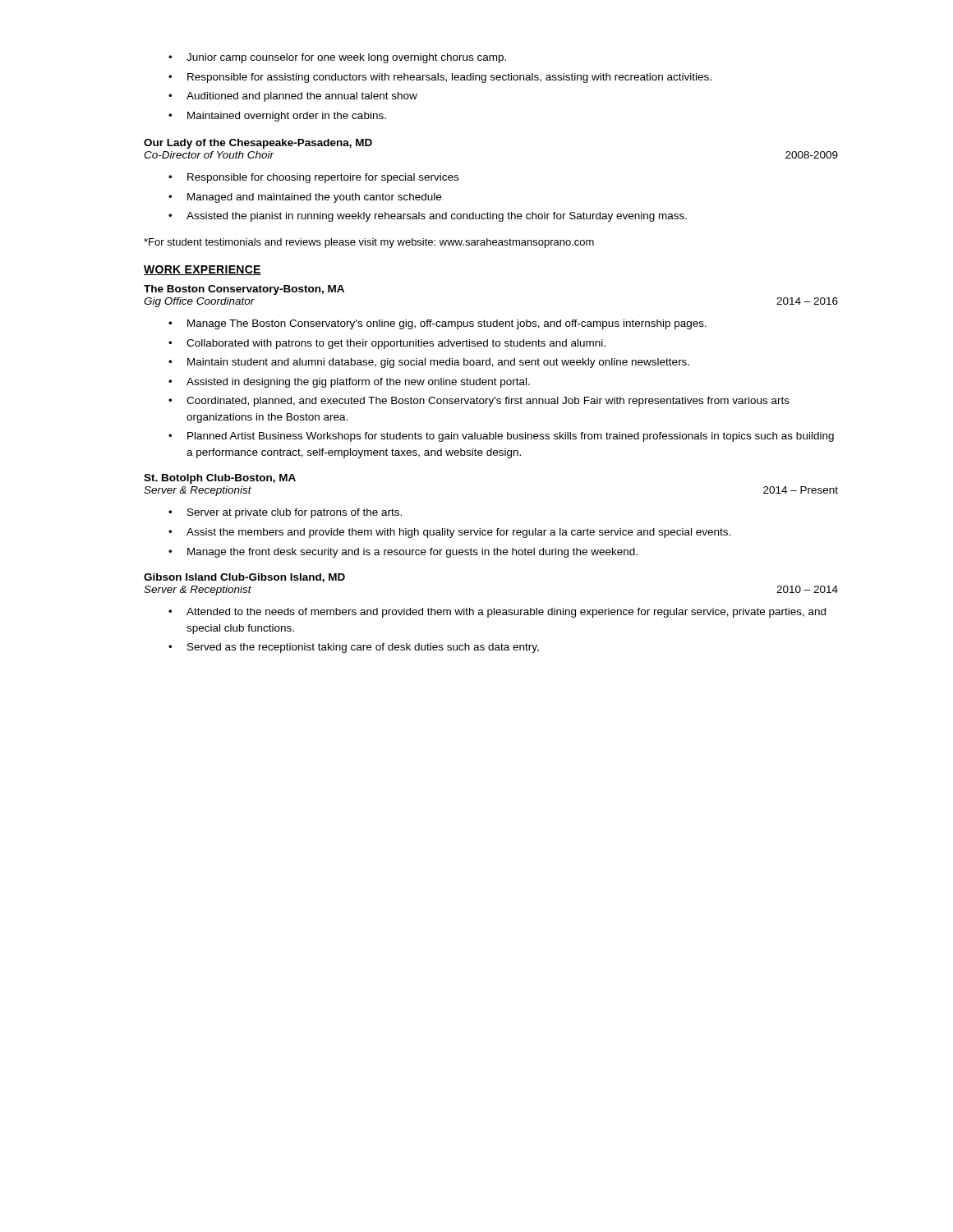The width and height of the screenshot is (953, 1232).
Task: Point to the text starting "Manage the front desk security"
Action: (412, 551)
